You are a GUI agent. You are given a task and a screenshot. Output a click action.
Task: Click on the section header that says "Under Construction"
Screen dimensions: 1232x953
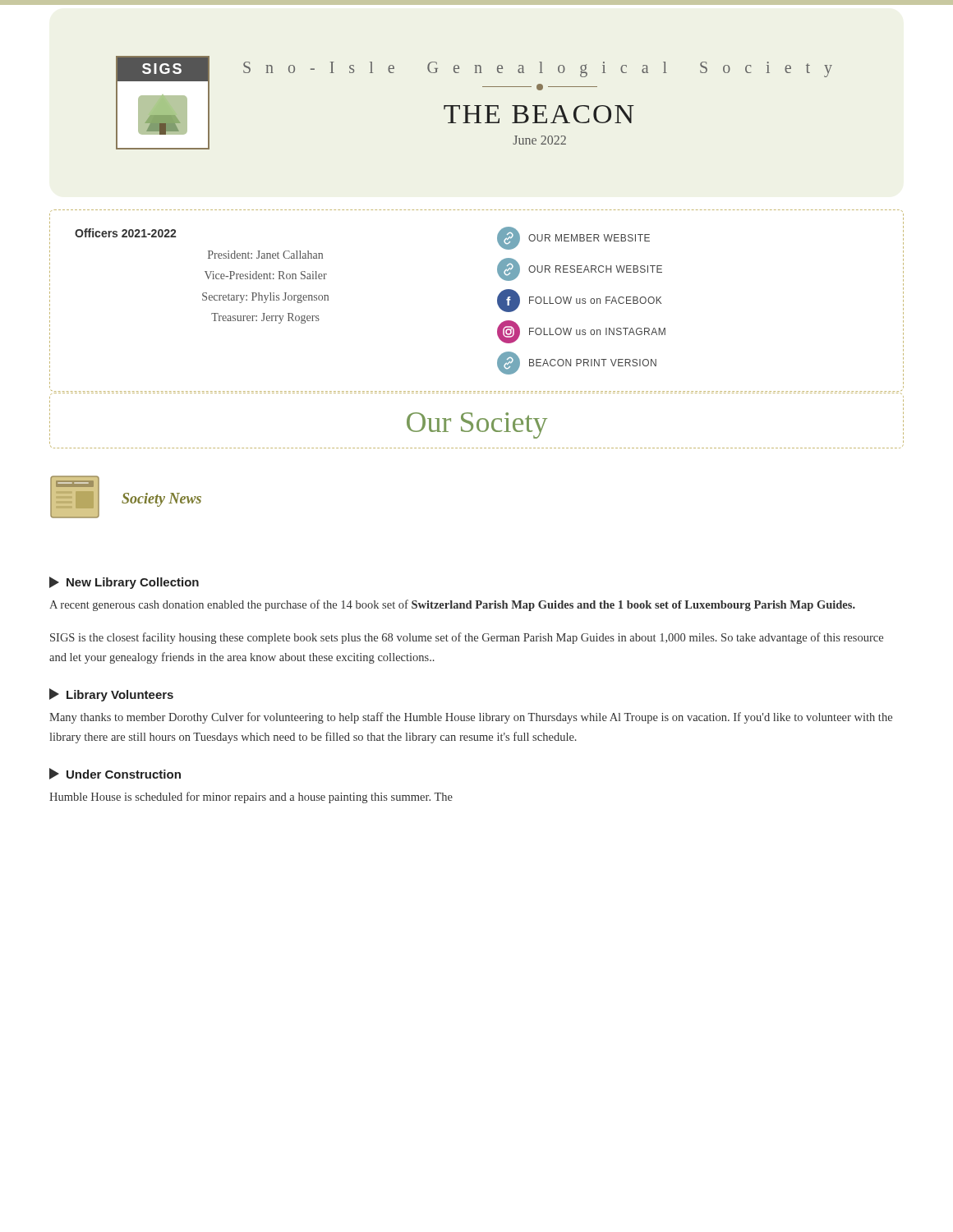115,774
